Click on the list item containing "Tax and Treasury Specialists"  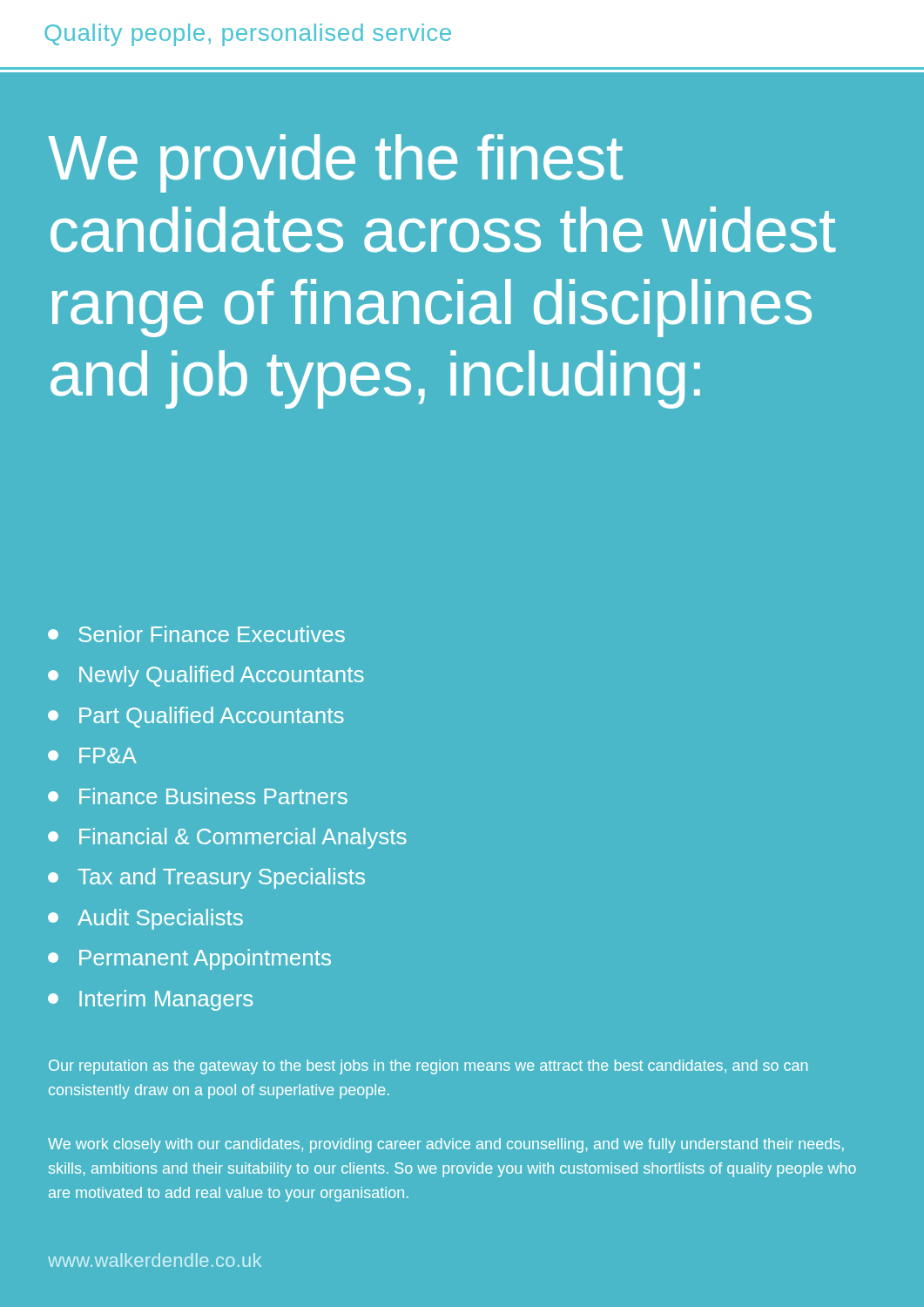(207, 877)
